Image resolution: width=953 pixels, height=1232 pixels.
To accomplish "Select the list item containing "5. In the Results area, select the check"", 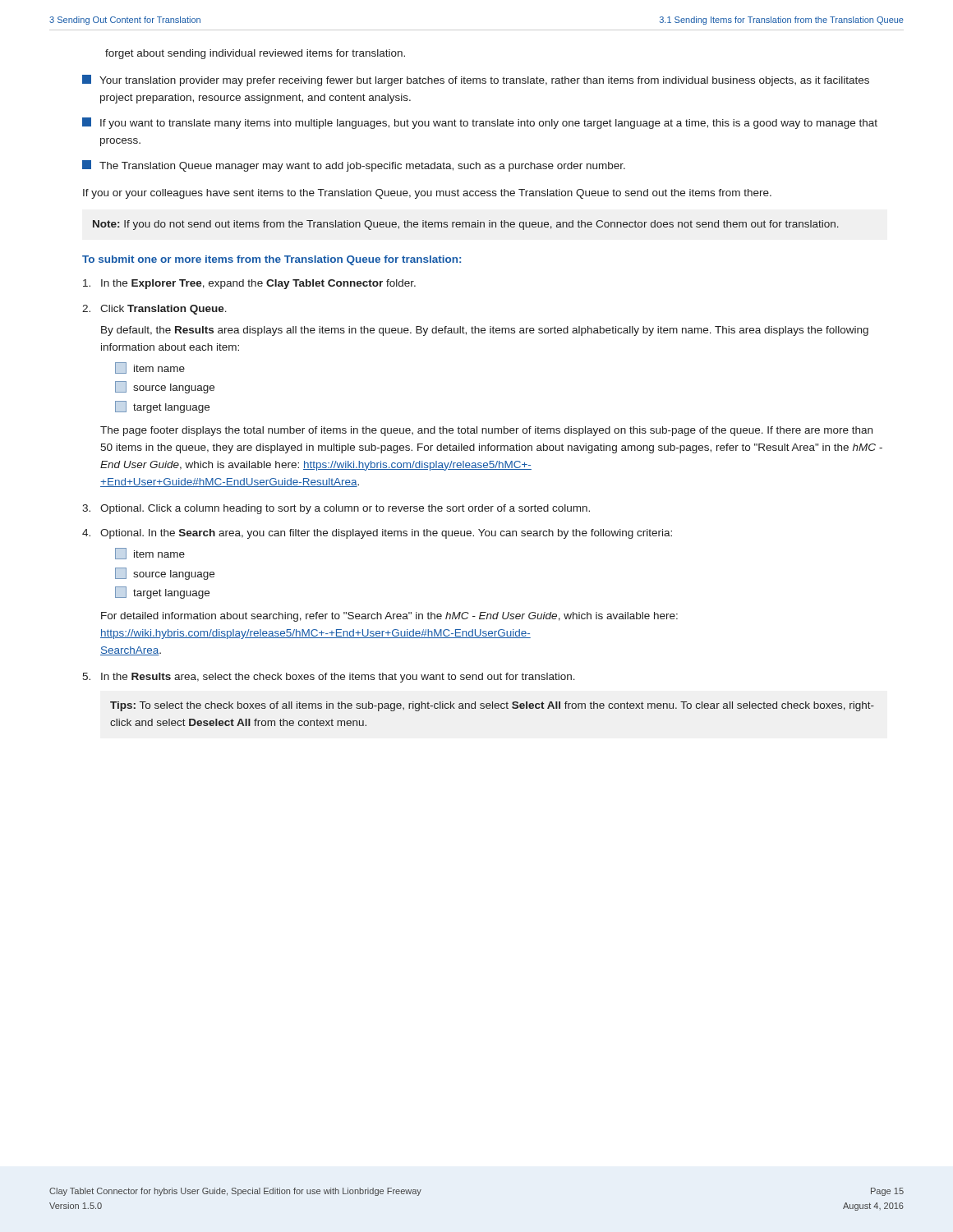I will click(485, 707).
